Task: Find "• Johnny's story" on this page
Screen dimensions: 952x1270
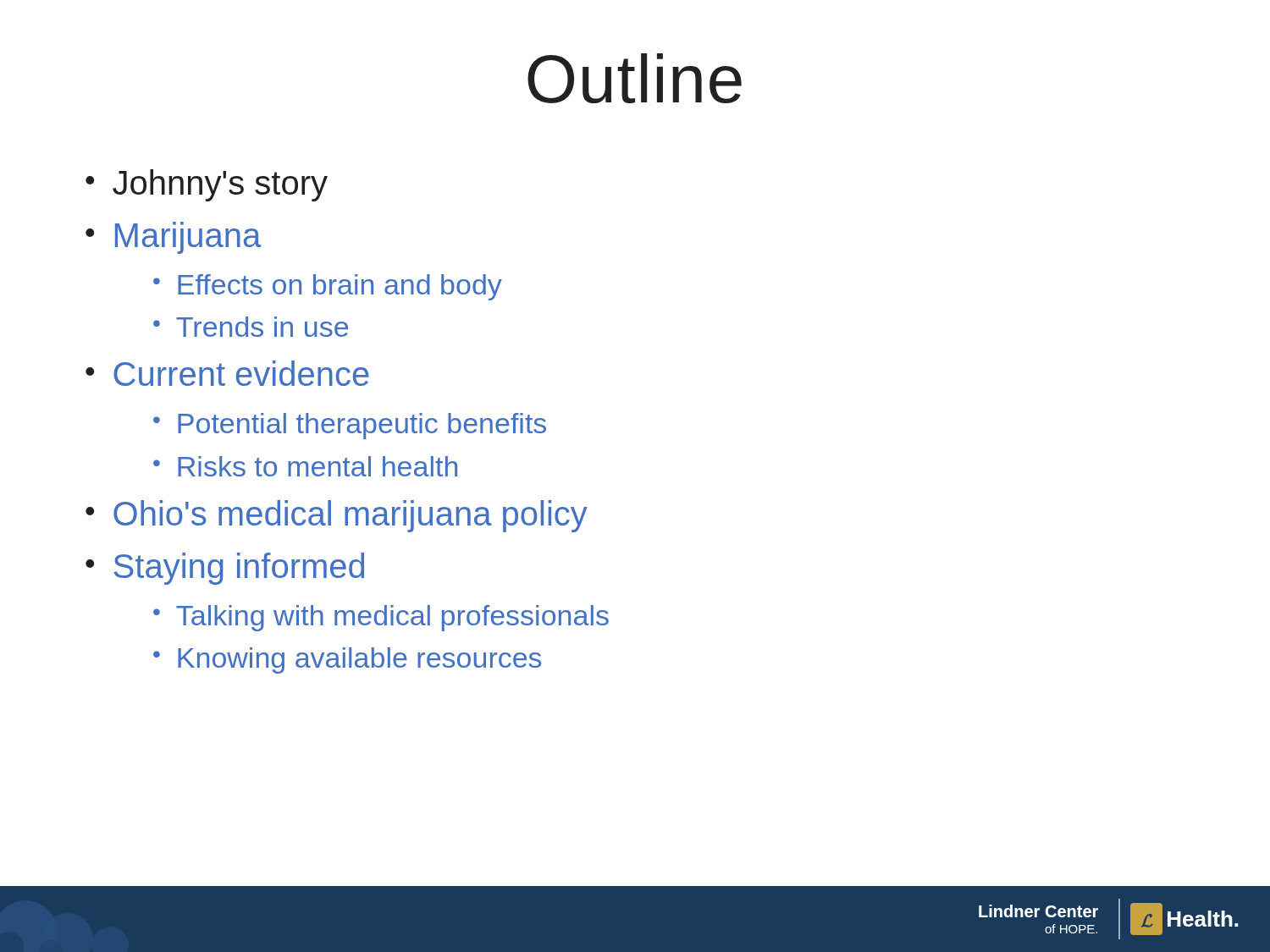Action: click(x=206, y=183)
